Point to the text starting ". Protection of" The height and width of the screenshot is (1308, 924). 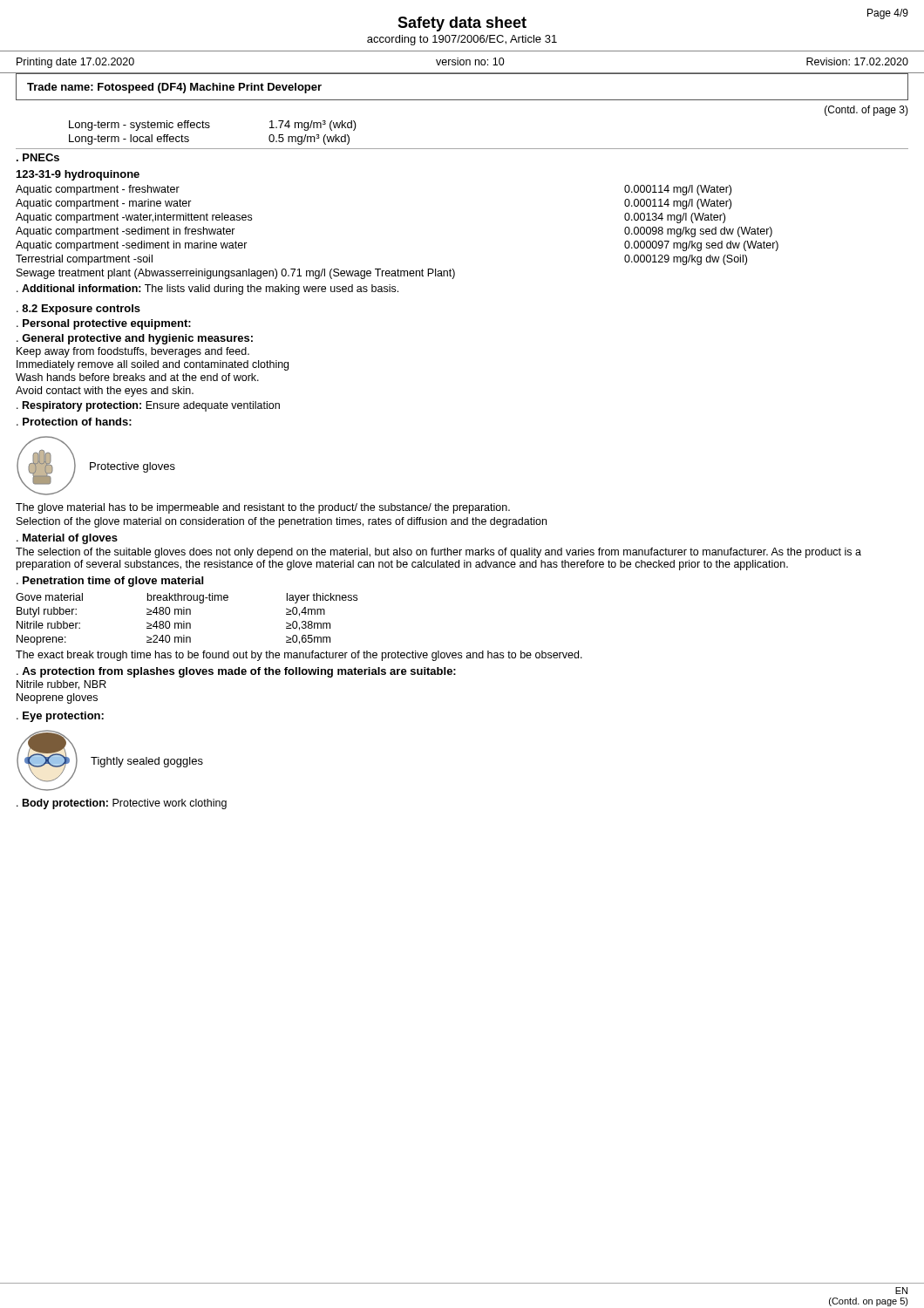pos(74,422)
